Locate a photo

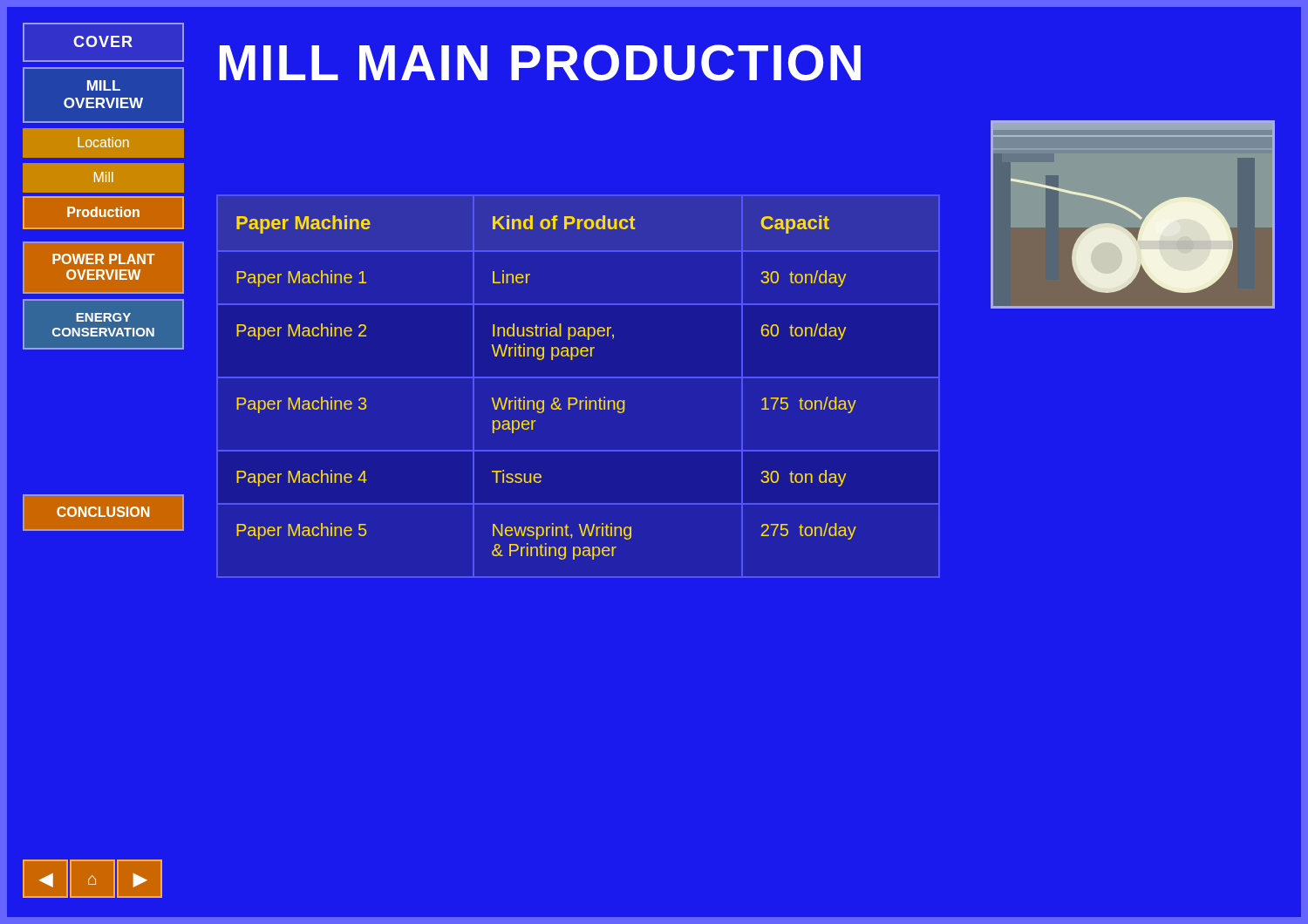pyautogui.click(x=1133, y=214)
